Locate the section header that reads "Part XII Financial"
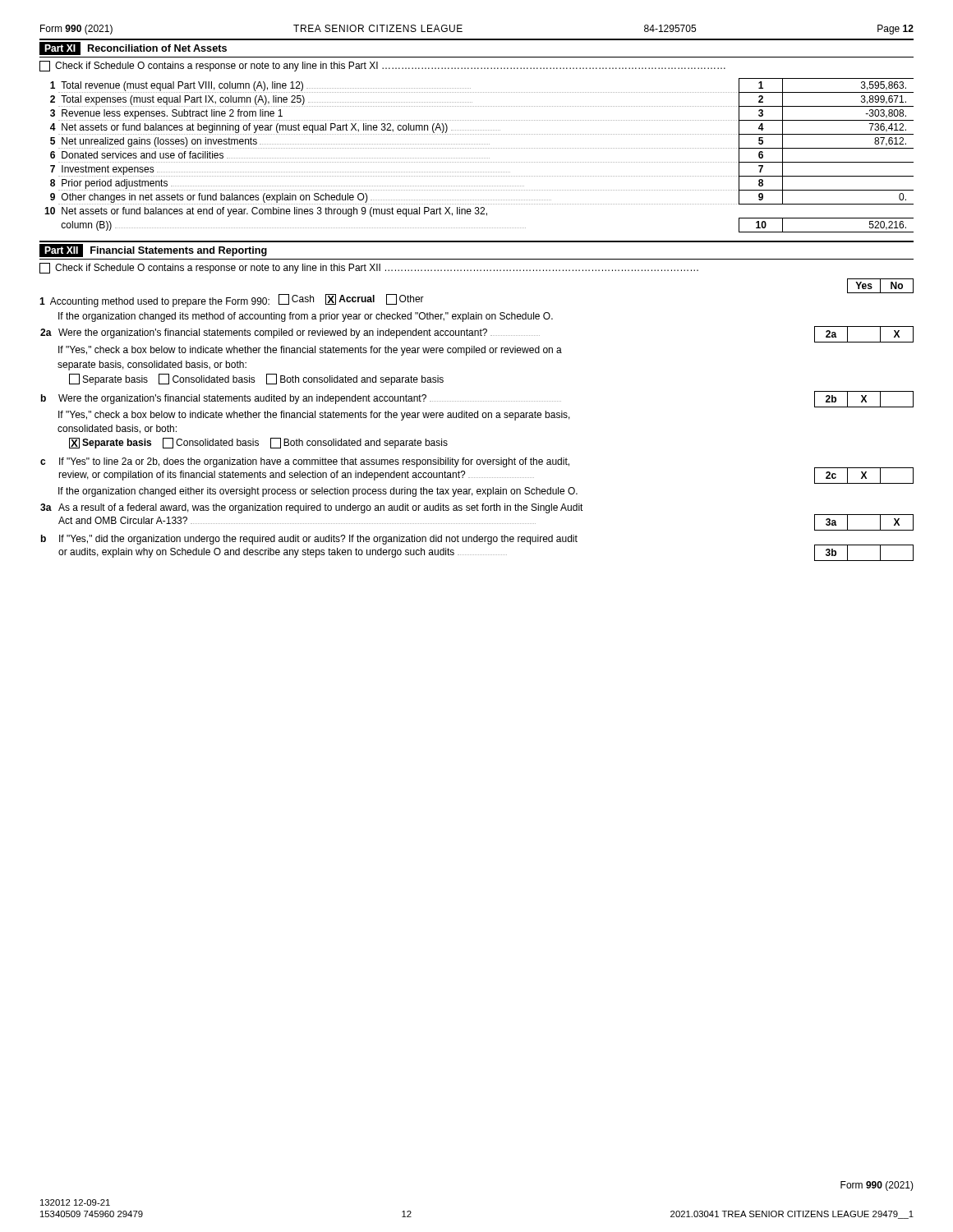This screenshot has height=1232, width=953. point(153,251)
